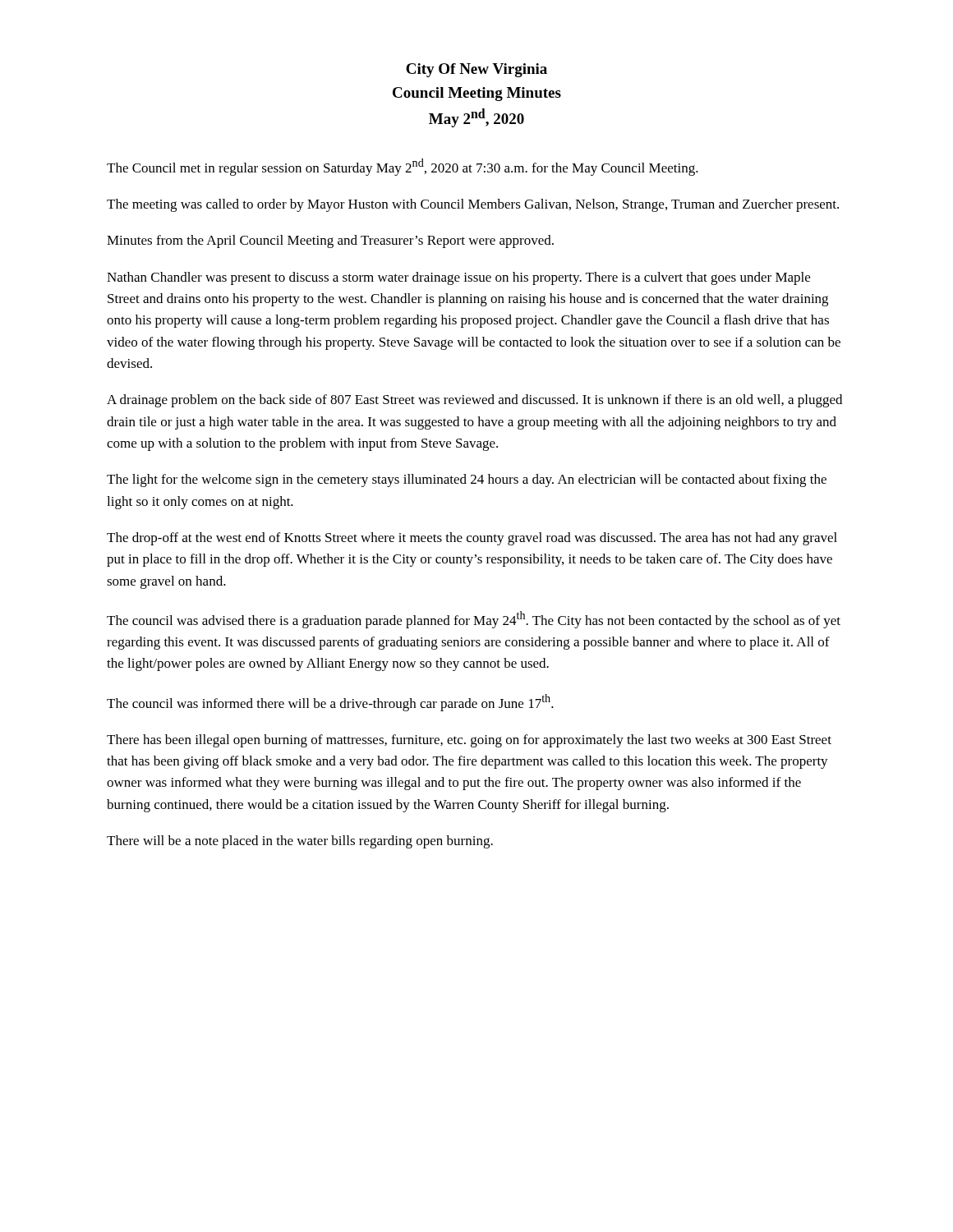Screen dimensions: 1232x953
Task: Locate the text block containing "Nathan Chandler was present to discuss a storm"
Action: (x=474, y=320)
